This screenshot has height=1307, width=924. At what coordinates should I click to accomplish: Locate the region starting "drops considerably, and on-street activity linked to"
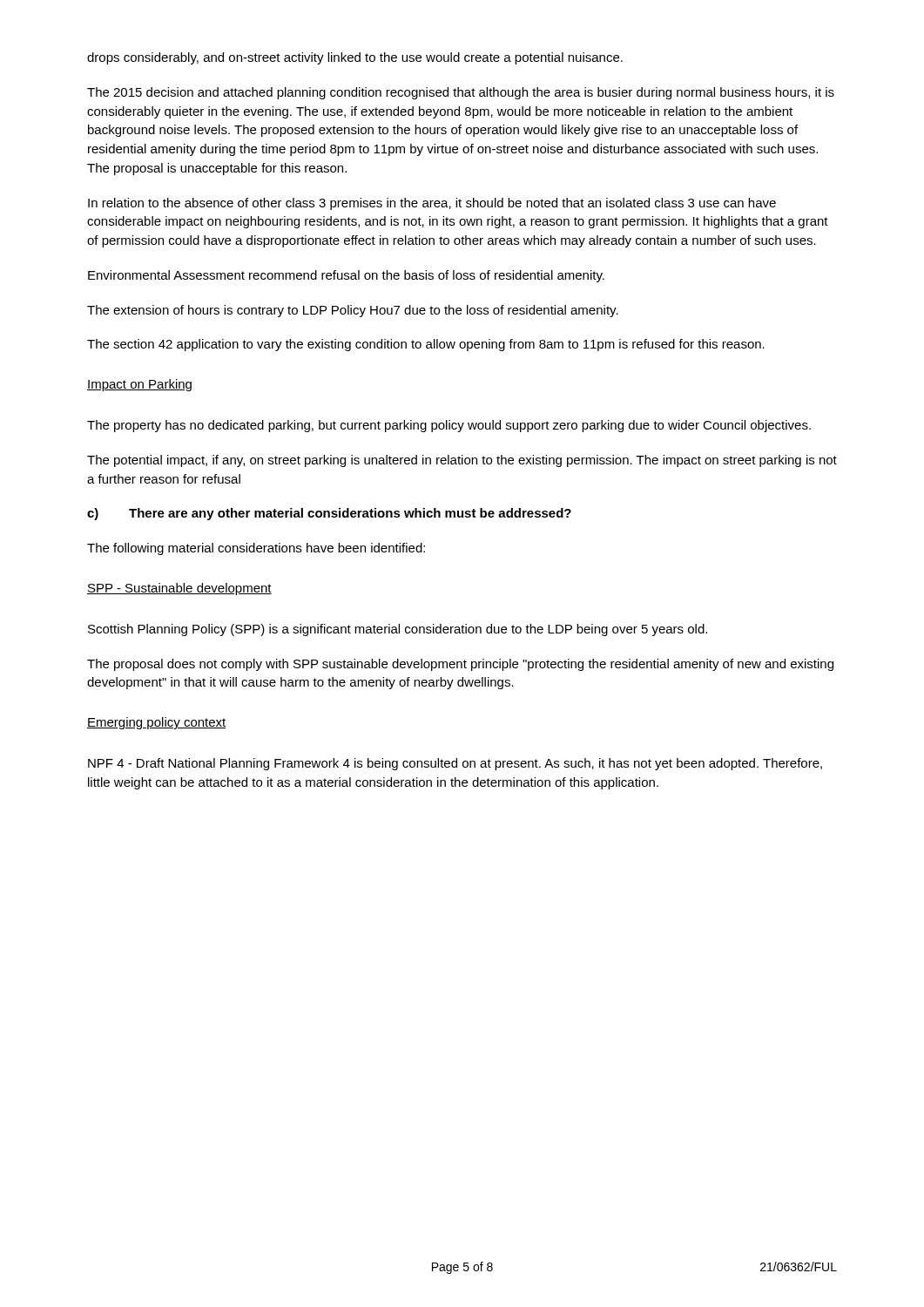(355, 57)
